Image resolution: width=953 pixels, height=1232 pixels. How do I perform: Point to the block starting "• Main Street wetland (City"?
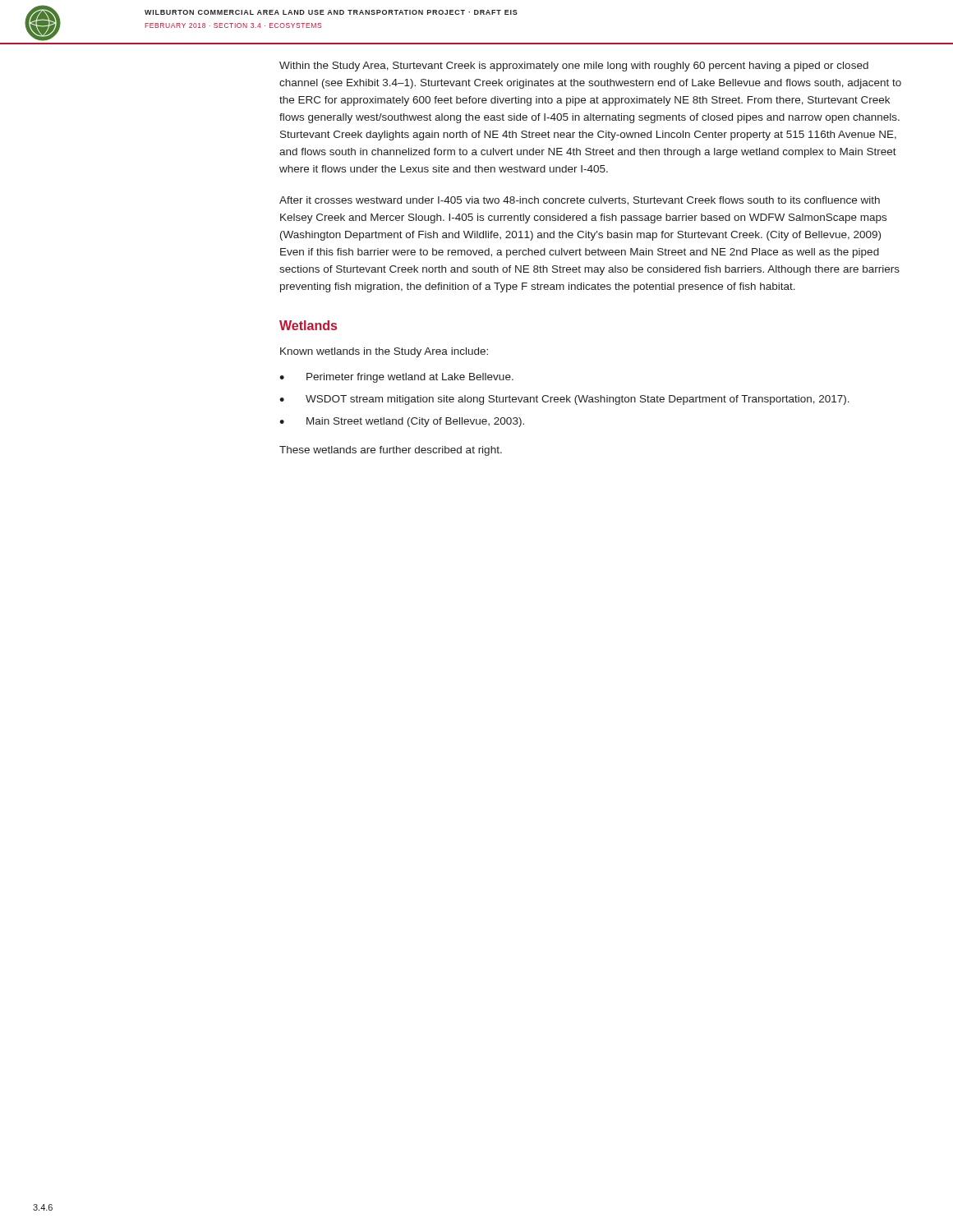pos(402,422)
